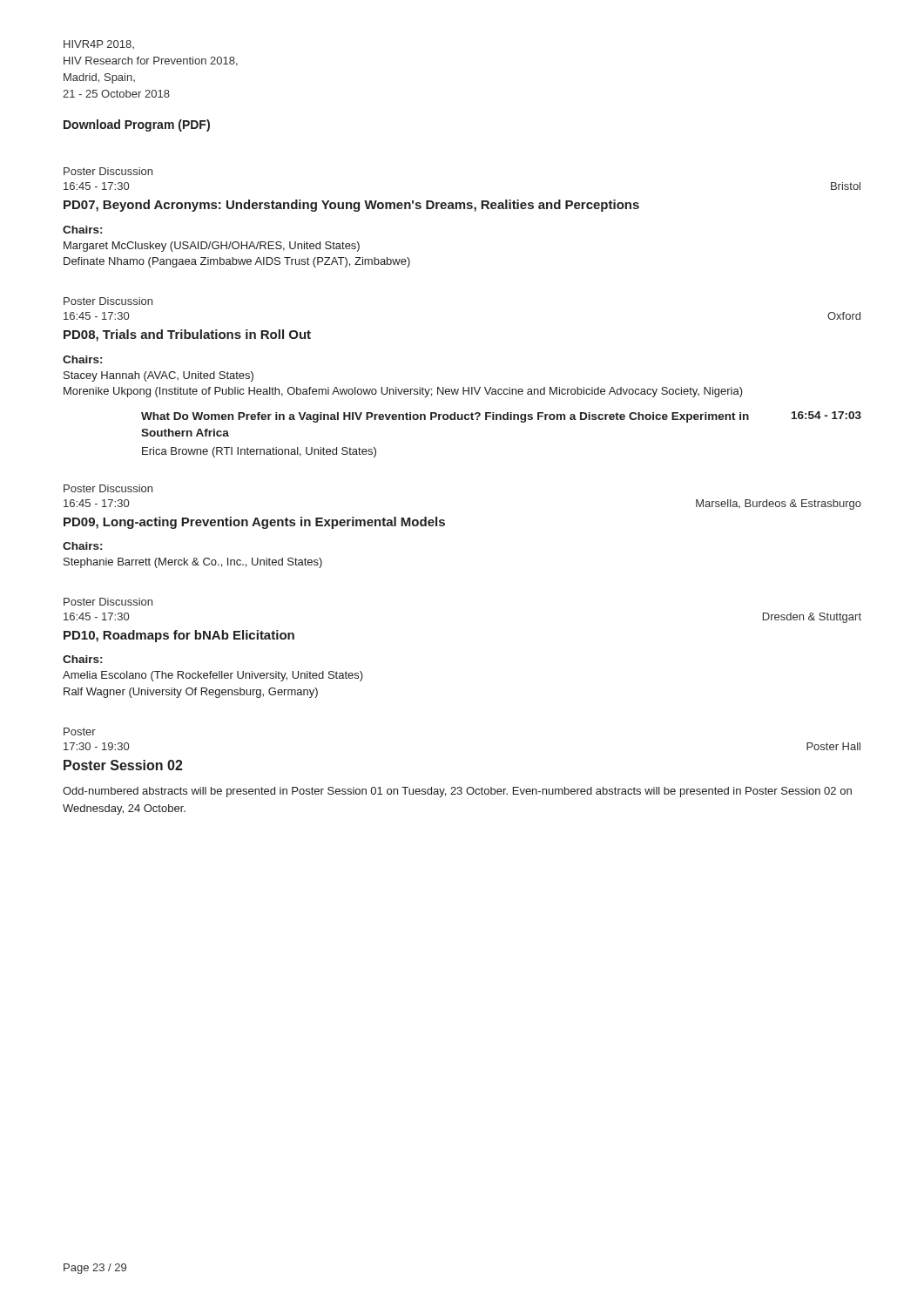924x1307 pixels.
Task: Point to the section header beginning "PD09, Long-acting Prevention Agents in"
Action: click(x=254, y=522)
